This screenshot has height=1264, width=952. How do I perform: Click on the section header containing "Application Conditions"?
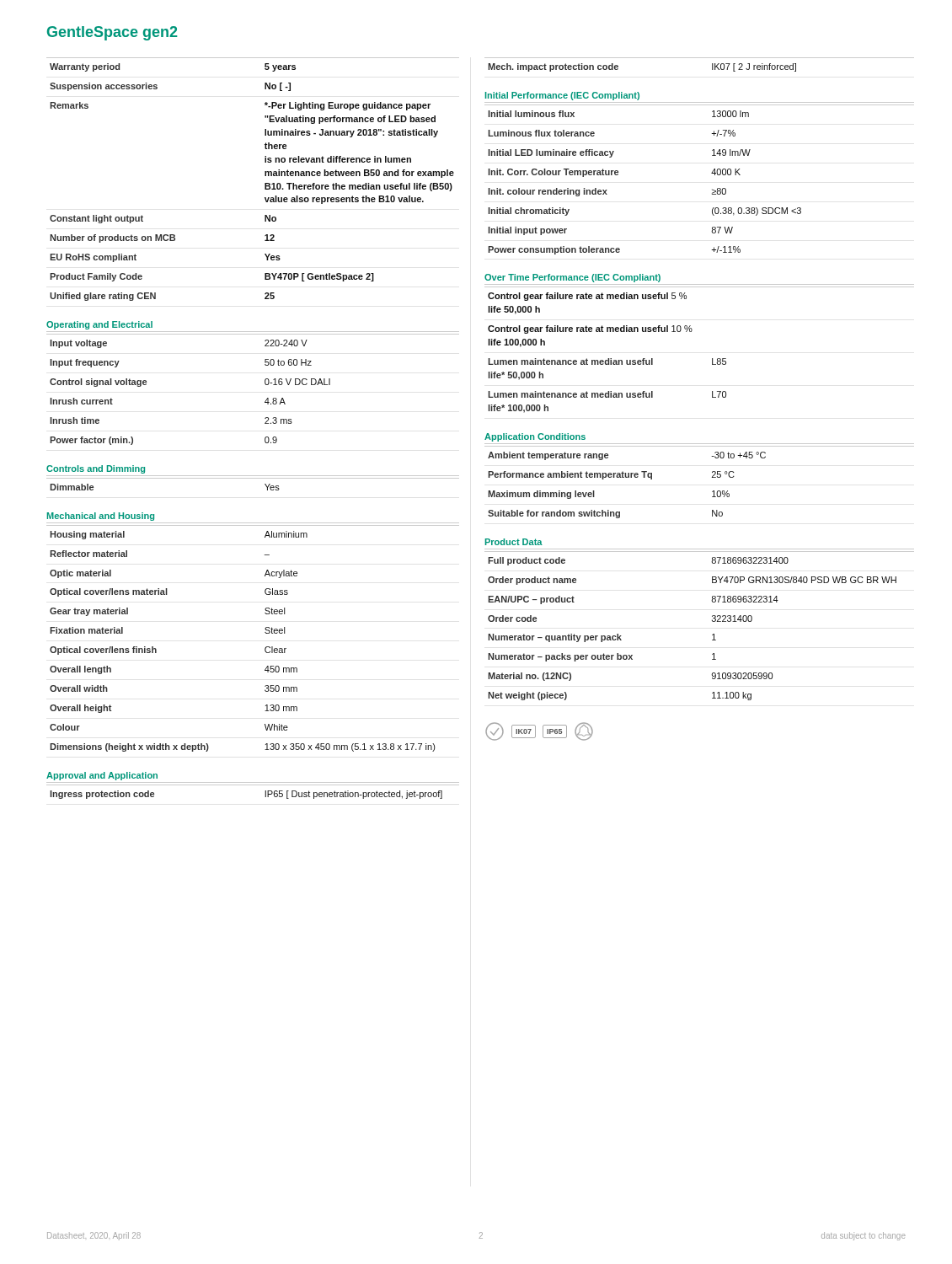click(535, 436)
